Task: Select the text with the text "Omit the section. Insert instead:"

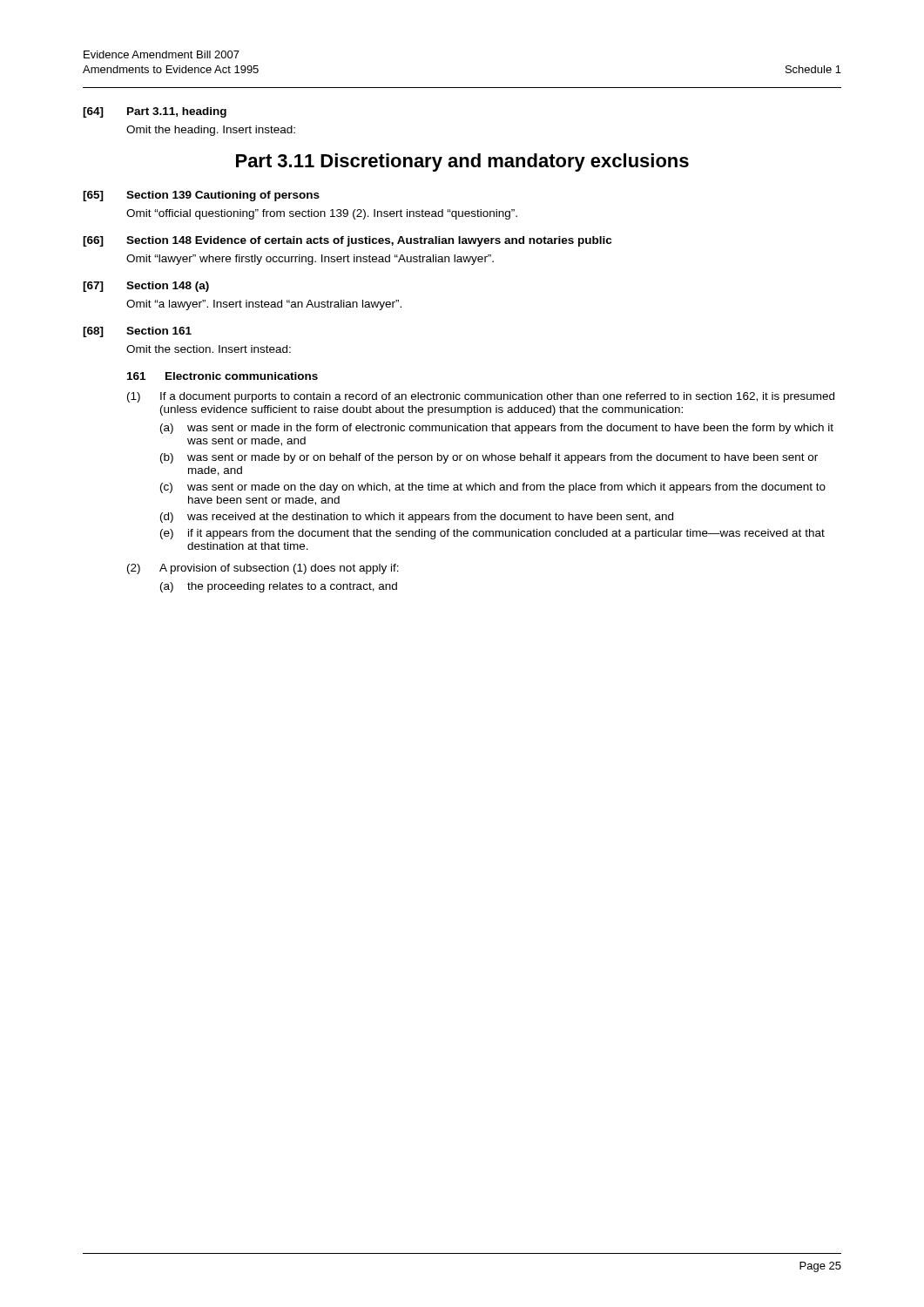Action: [x=209, y=349]
